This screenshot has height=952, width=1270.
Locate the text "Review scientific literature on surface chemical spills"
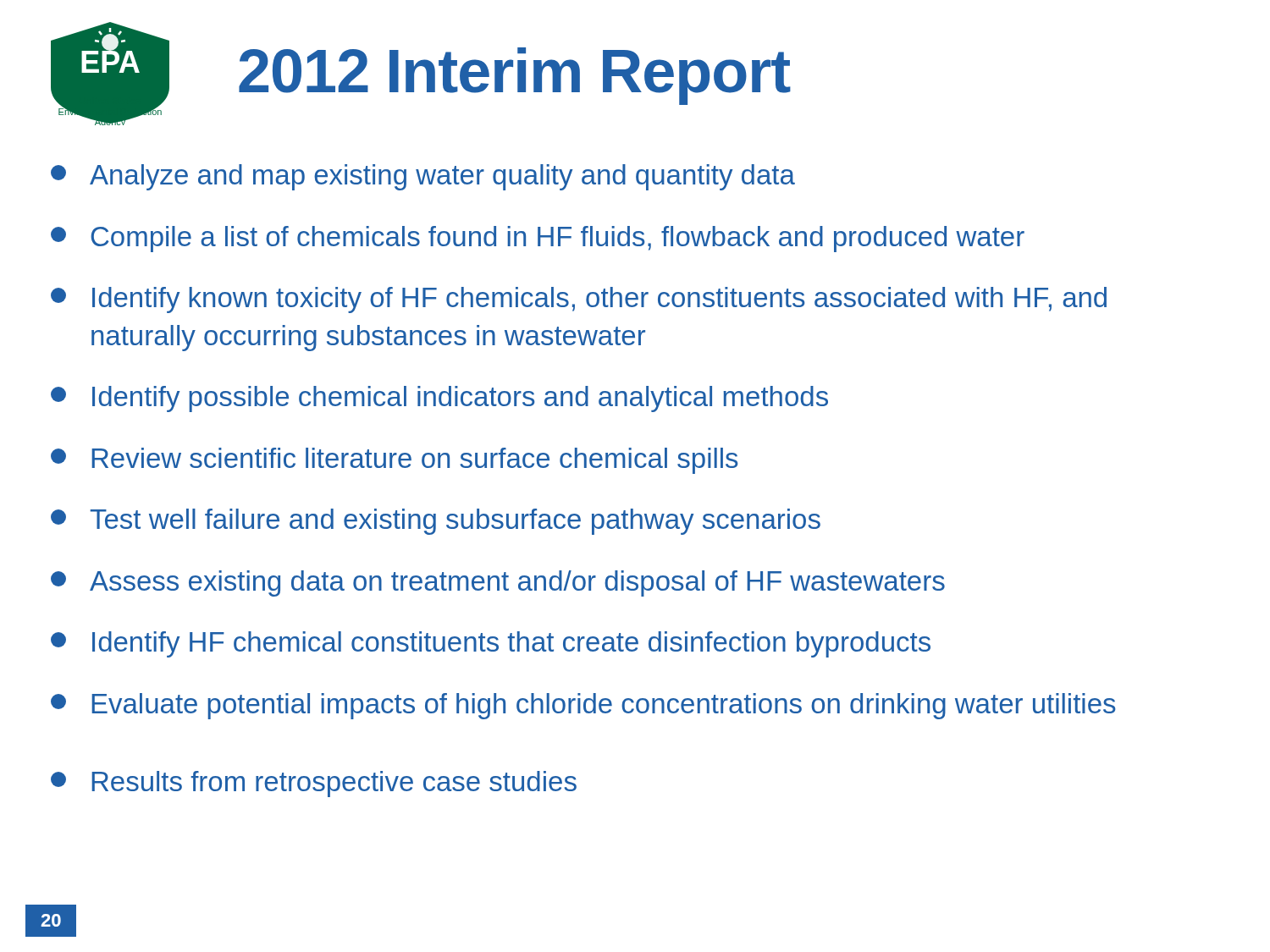click(x=635, y=459)
